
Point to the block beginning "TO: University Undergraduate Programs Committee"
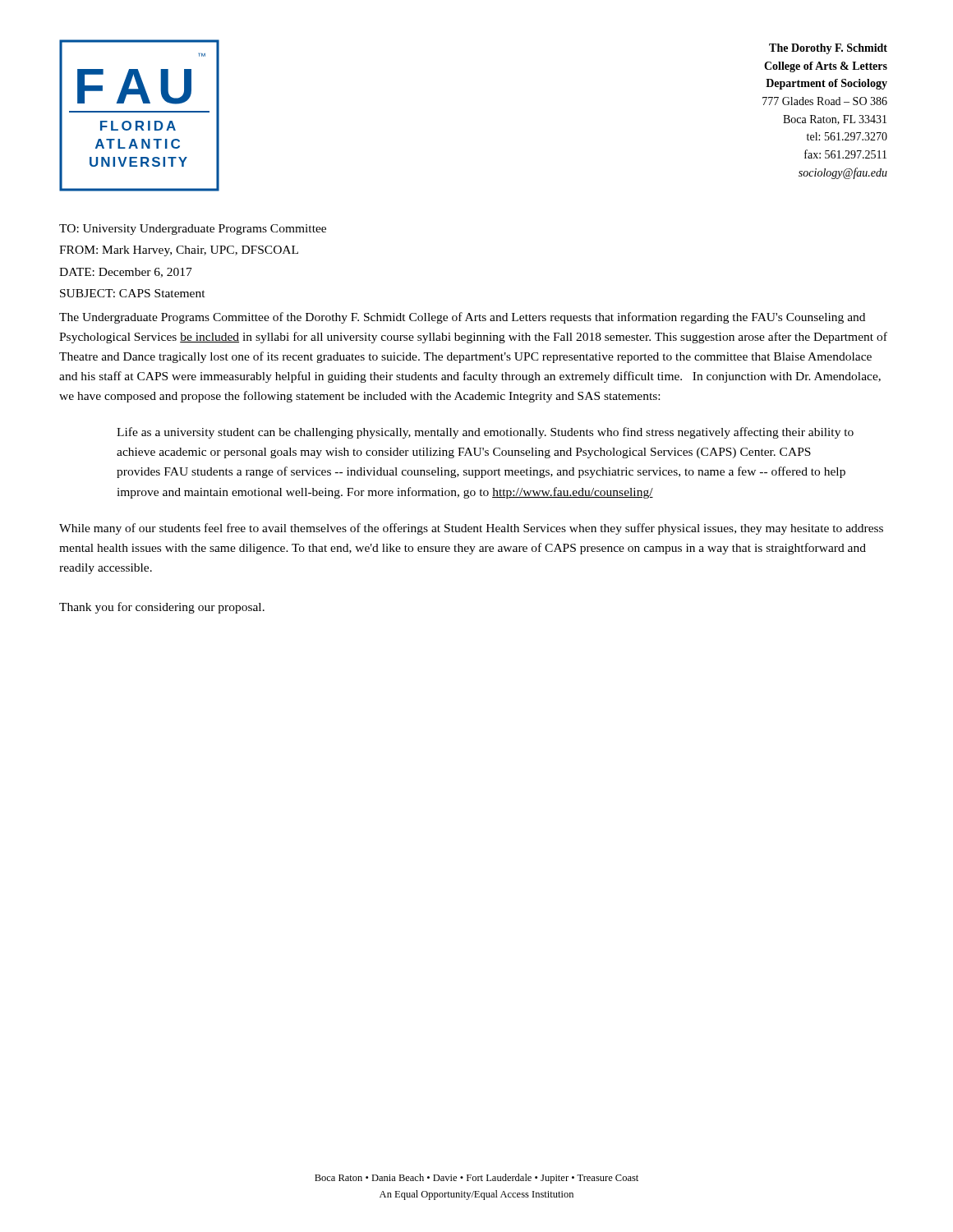tap(193, 260)
